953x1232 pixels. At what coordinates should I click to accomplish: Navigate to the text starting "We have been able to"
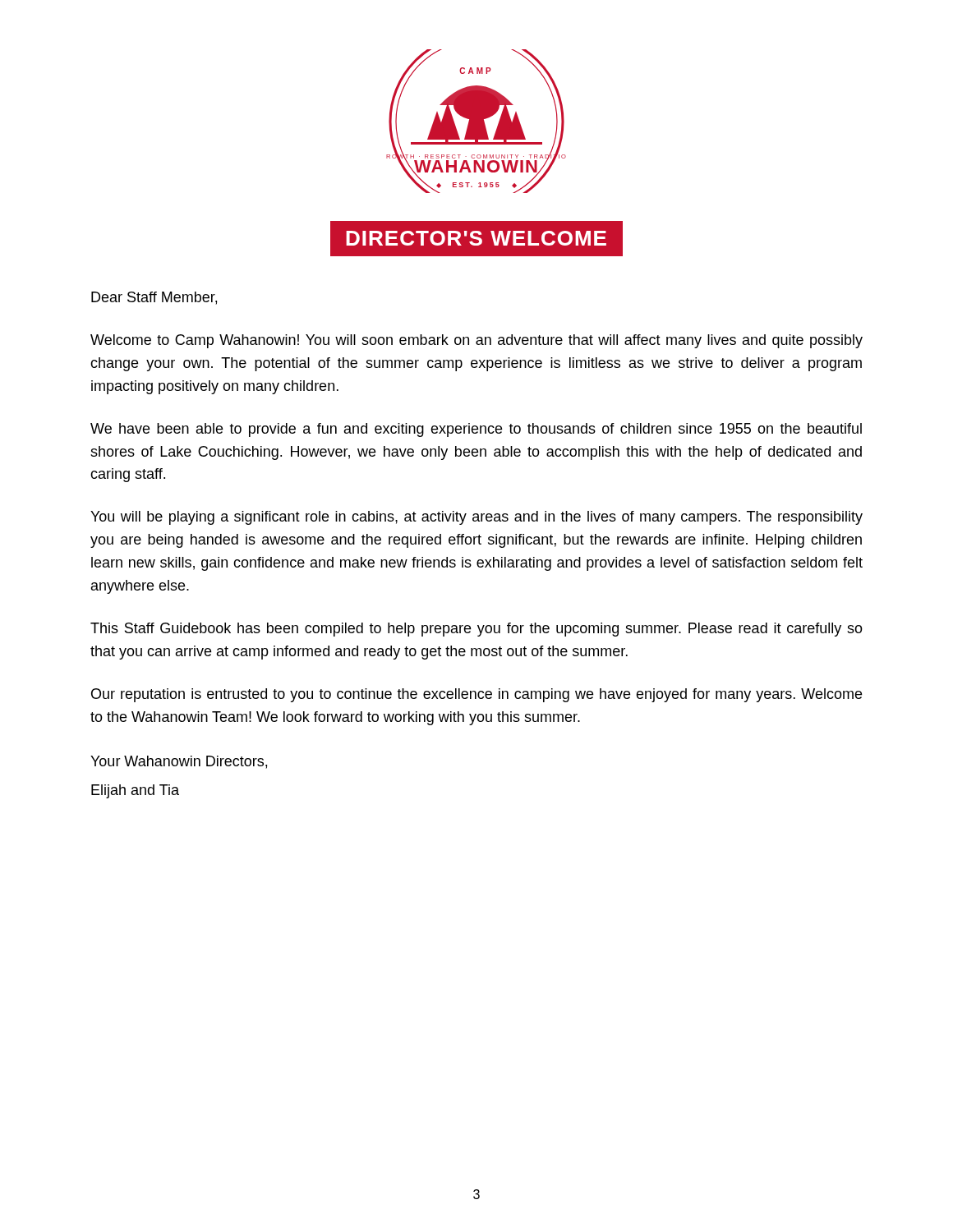tap(476, 452)
